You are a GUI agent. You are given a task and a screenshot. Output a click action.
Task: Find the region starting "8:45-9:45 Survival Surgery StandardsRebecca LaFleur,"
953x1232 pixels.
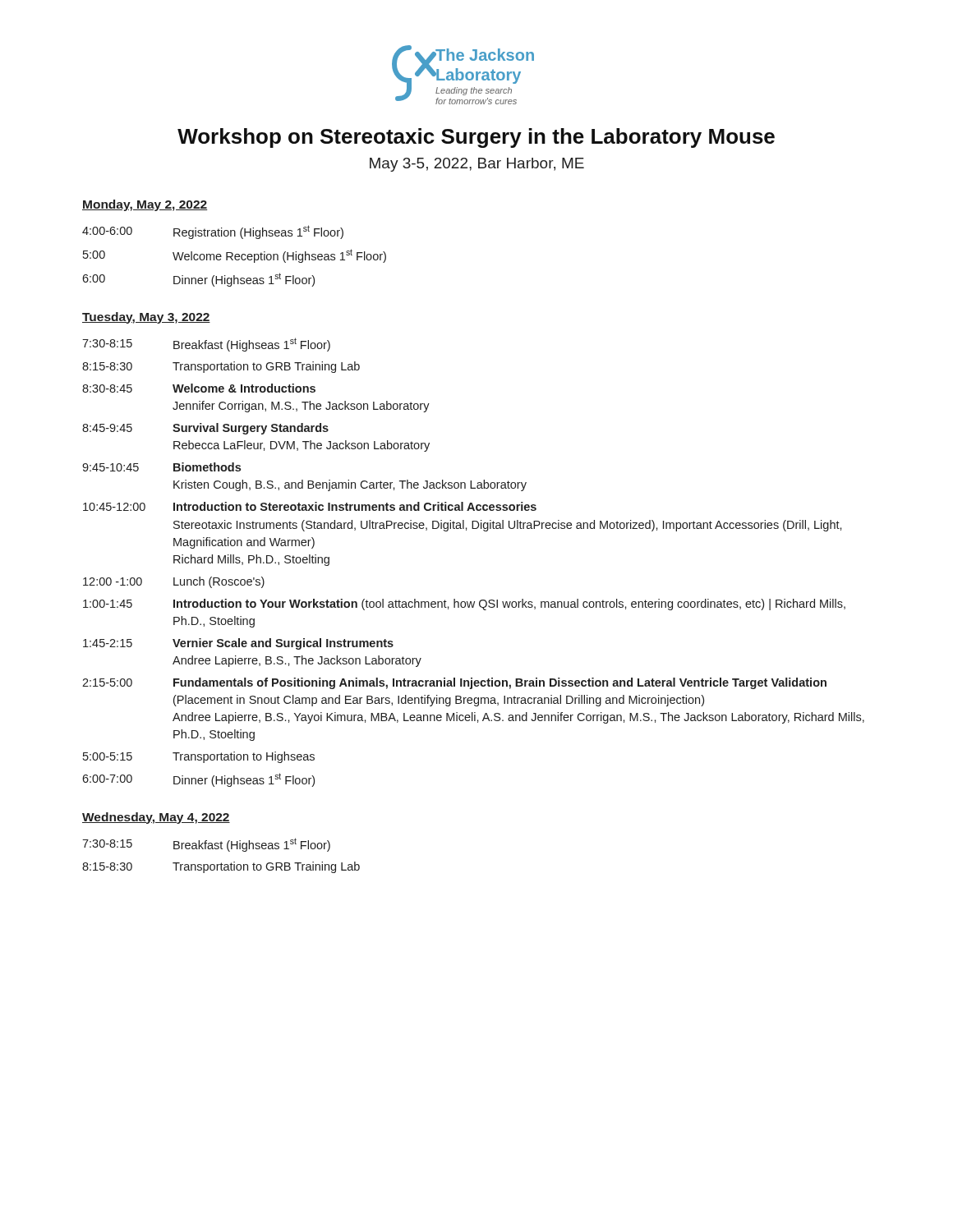point(205,429)
